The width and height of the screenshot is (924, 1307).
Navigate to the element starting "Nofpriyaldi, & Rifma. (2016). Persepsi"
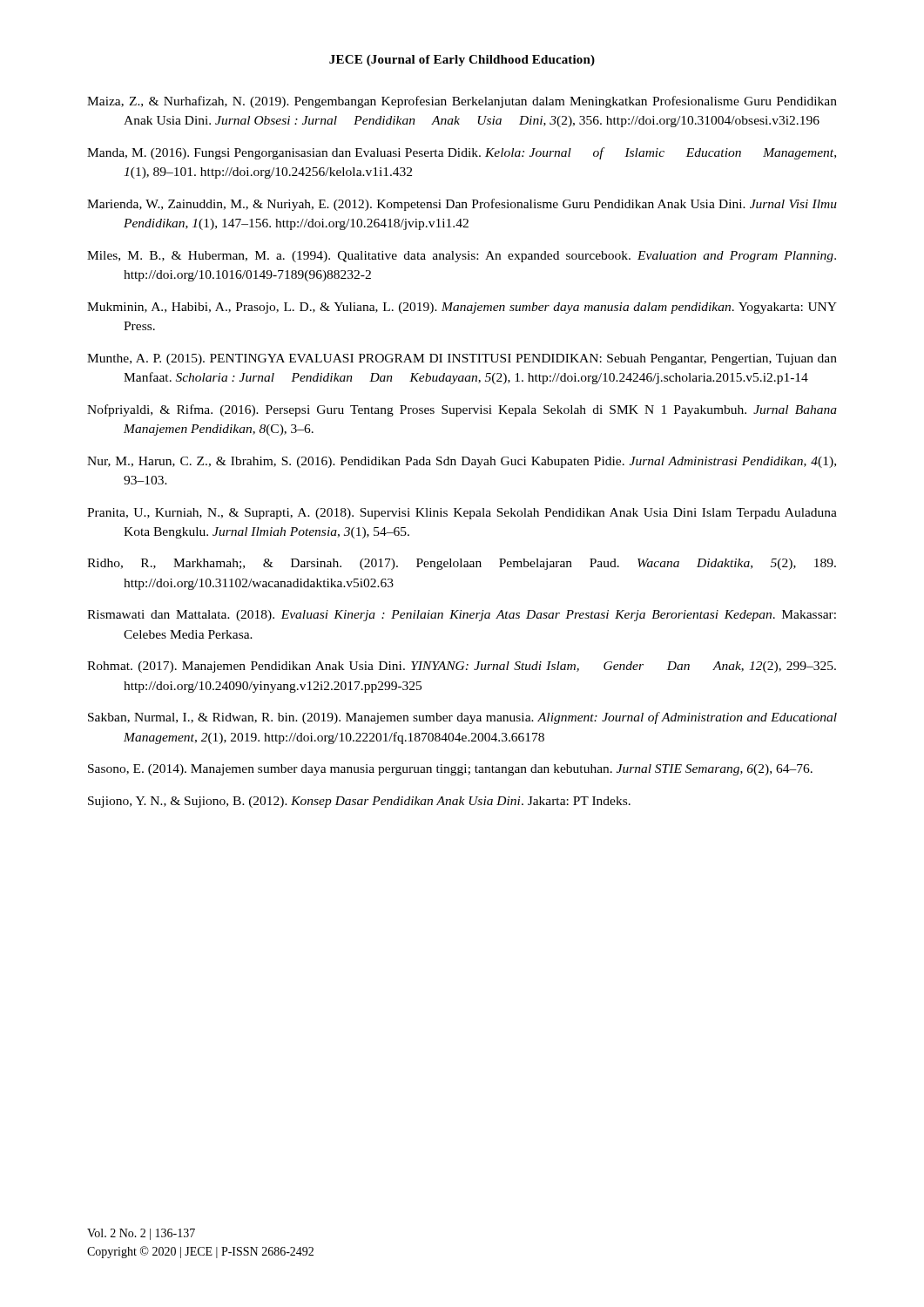[462, 419]
